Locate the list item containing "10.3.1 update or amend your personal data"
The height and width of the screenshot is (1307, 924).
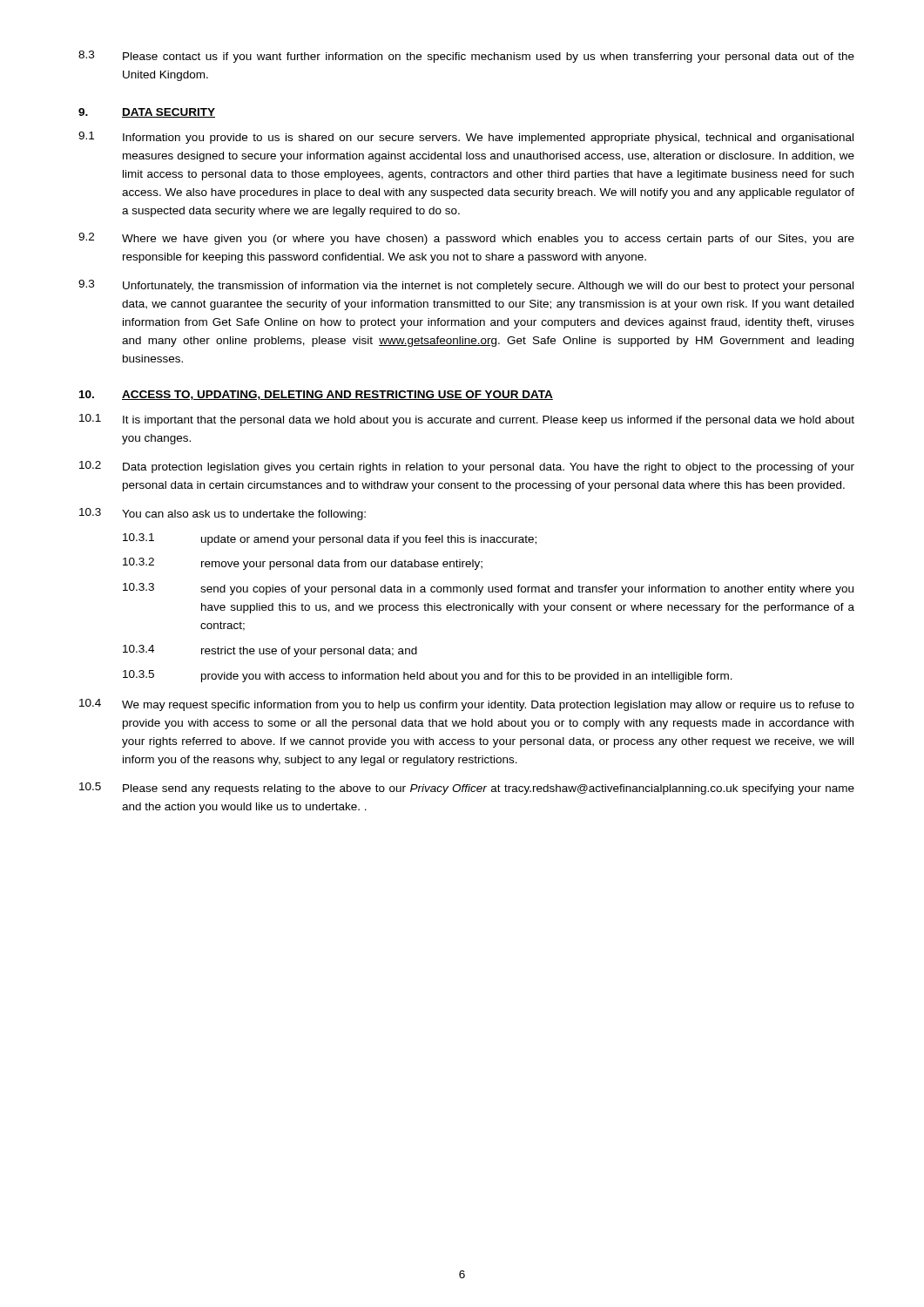point(488,539)
